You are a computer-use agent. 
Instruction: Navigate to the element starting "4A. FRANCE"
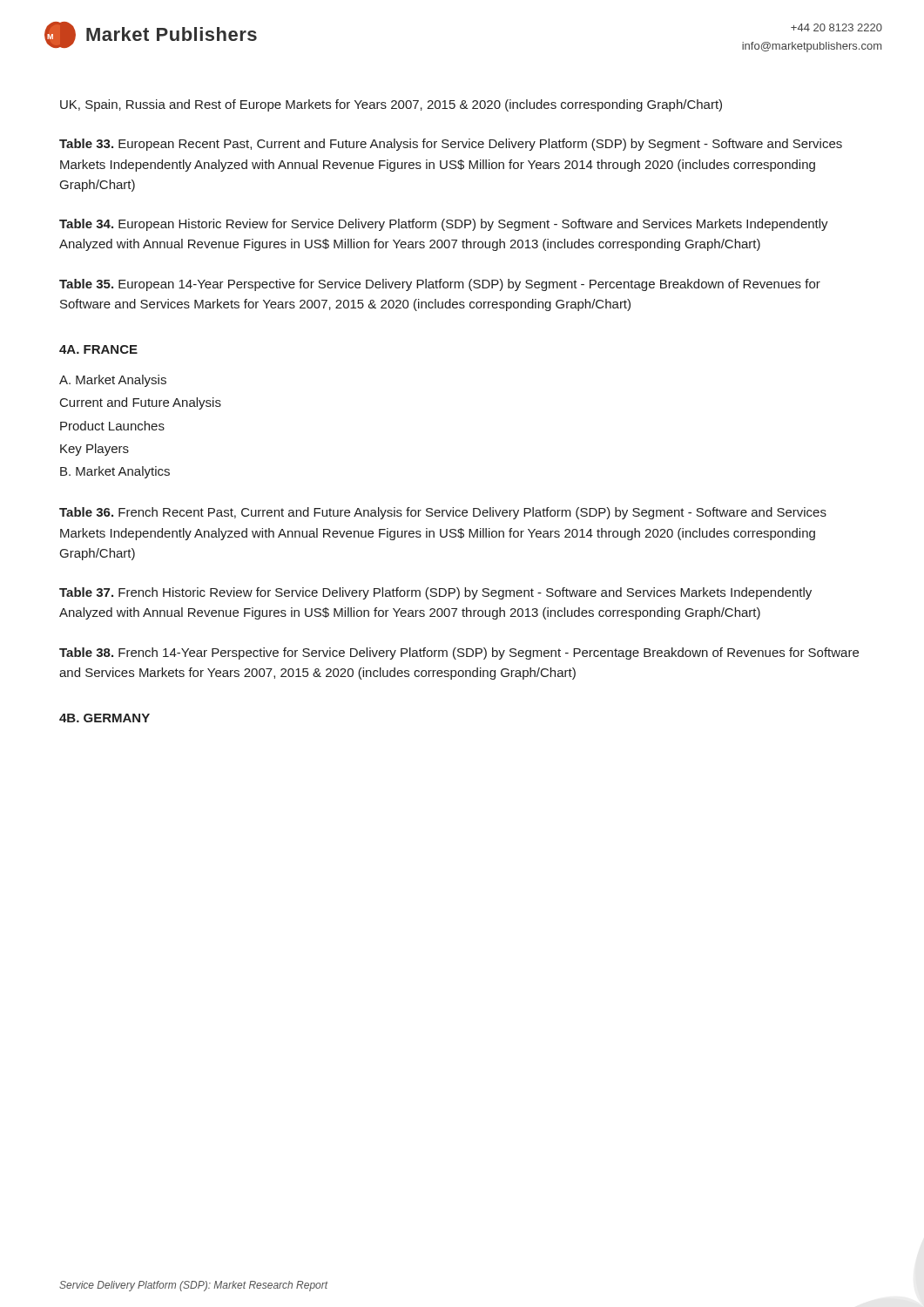(98, 349)
